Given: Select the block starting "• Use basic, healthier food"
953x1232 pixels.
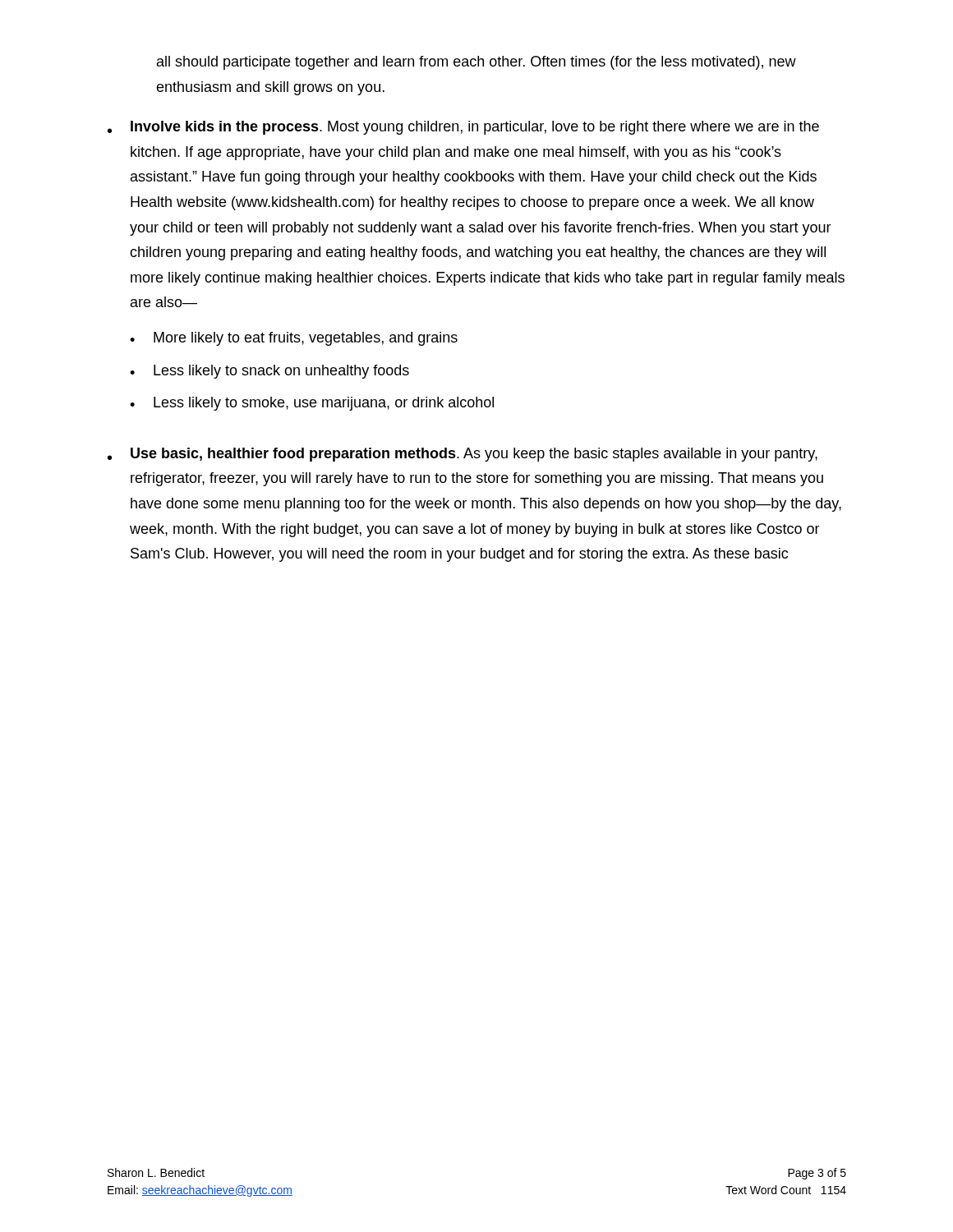Looking at the screenshot, I should [x=476, y=504].
